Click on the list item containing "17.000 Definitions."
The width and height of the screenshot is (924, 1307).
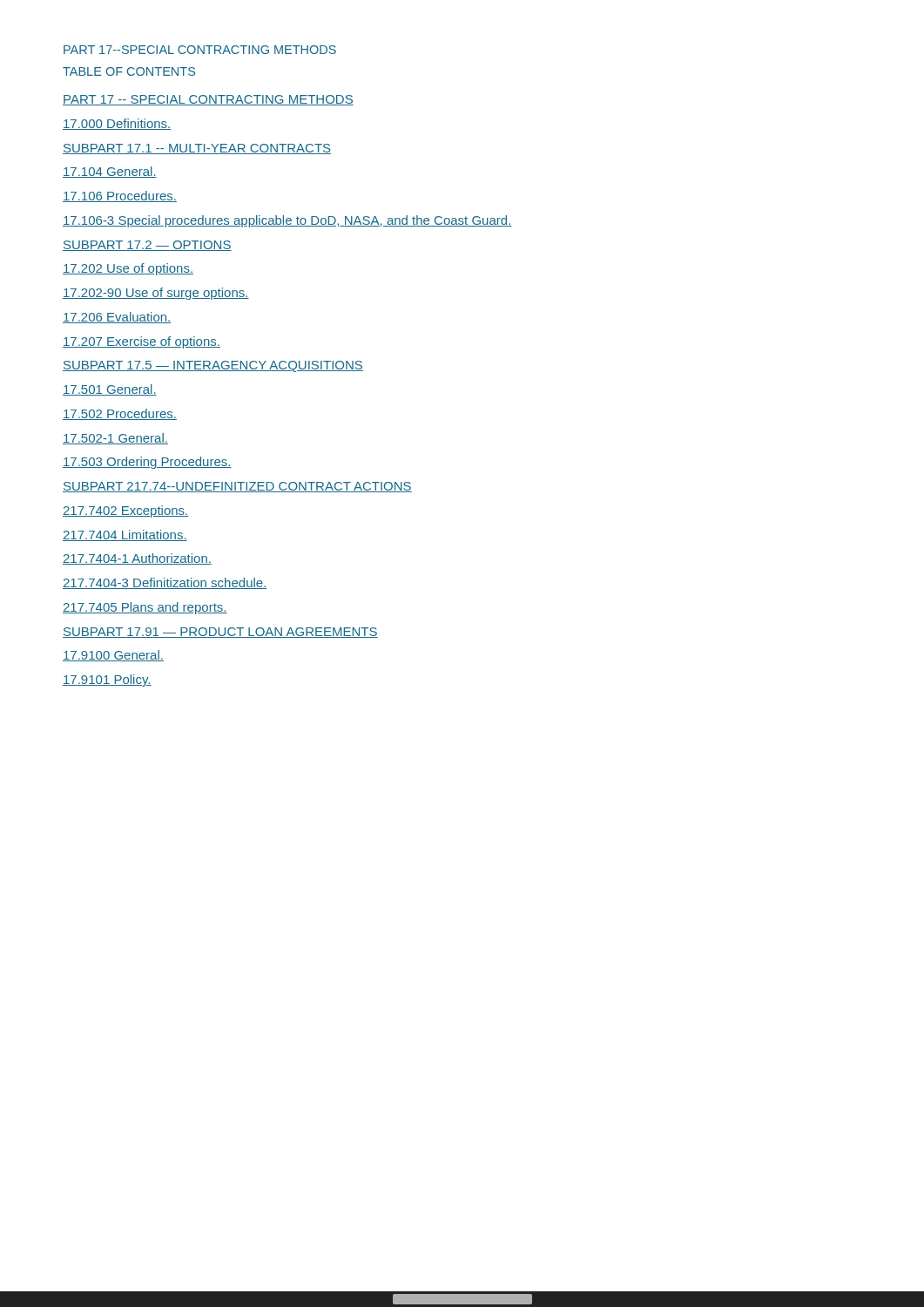pos(117,123)
